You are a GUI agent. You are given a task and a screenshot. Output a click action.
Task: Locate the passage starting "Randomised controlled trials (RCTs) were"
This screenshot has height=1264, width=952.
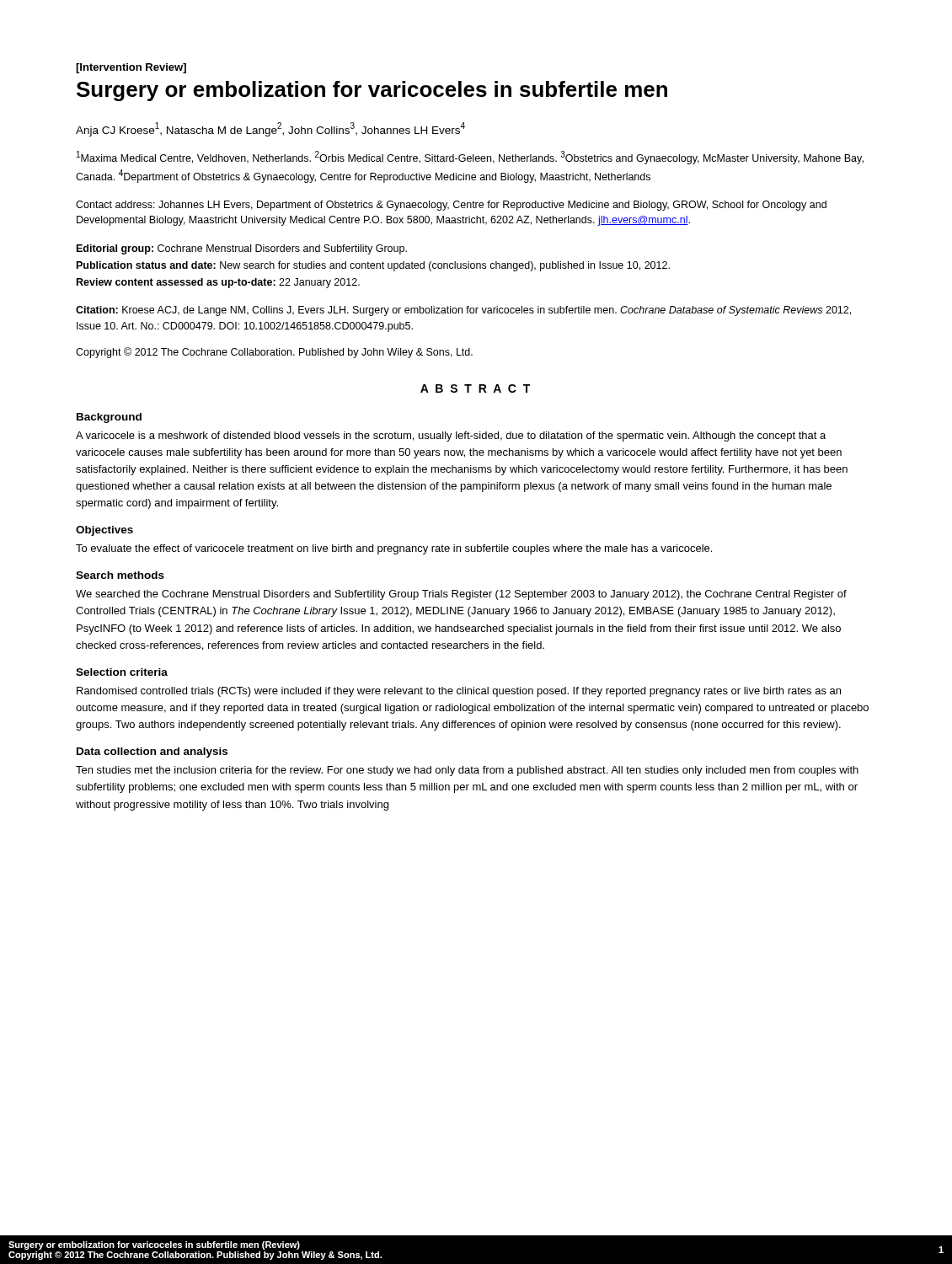tap(472, 707)
